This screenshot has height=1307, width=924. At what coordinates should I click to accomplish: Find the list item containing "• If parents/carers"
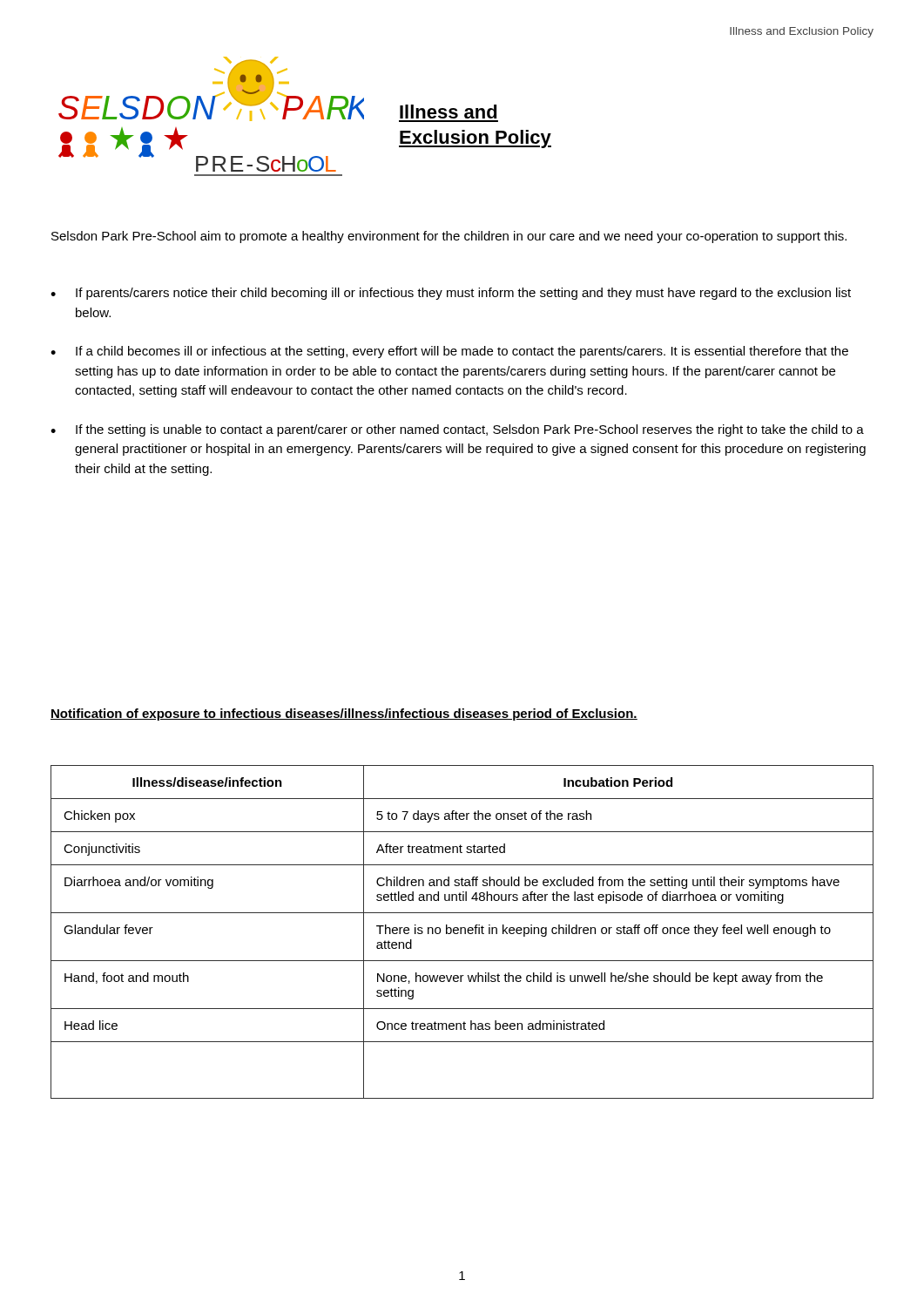pos(462,303)
